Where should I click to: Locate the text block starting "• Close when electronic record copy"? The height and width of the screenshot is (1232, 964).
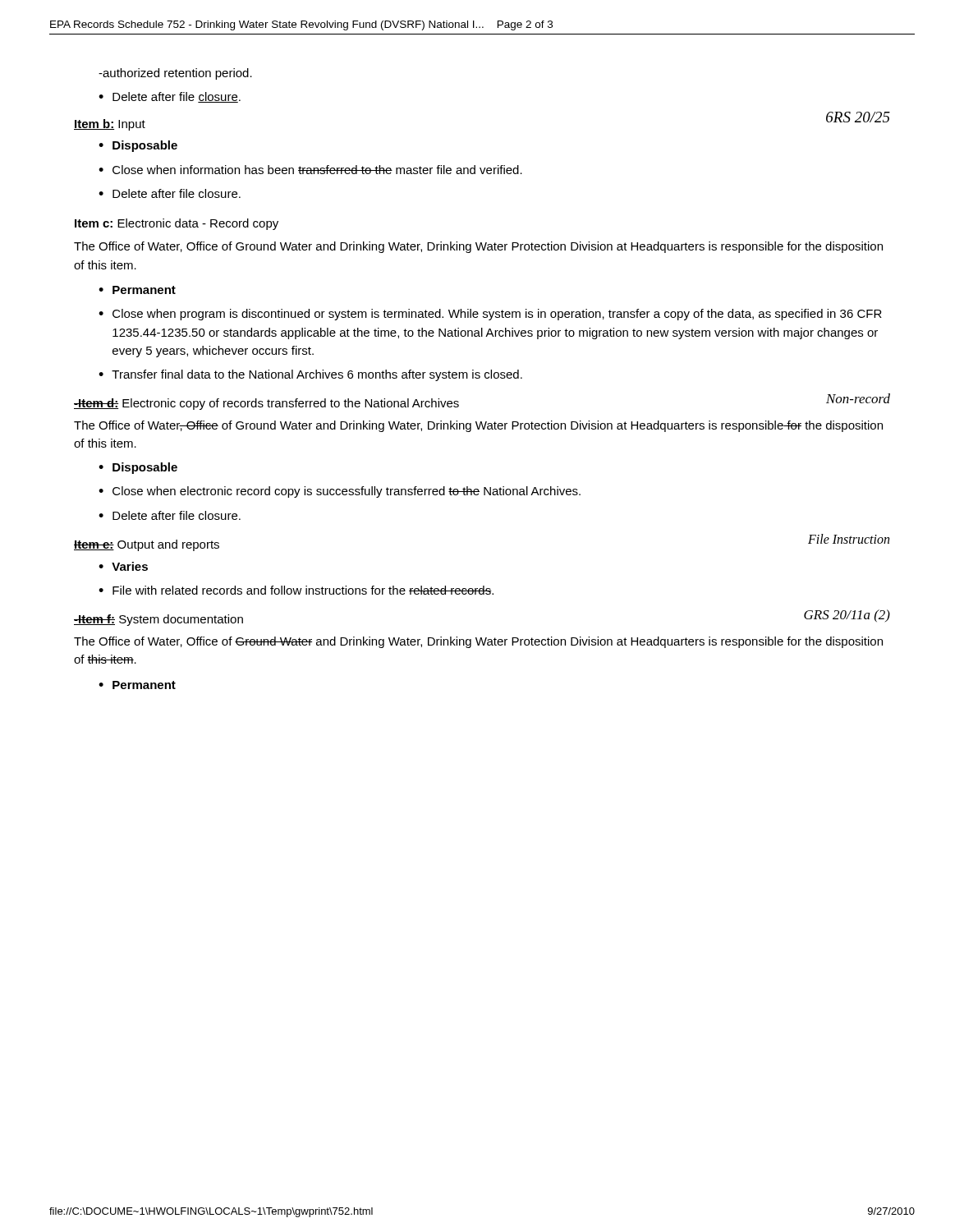coord(340,492)
